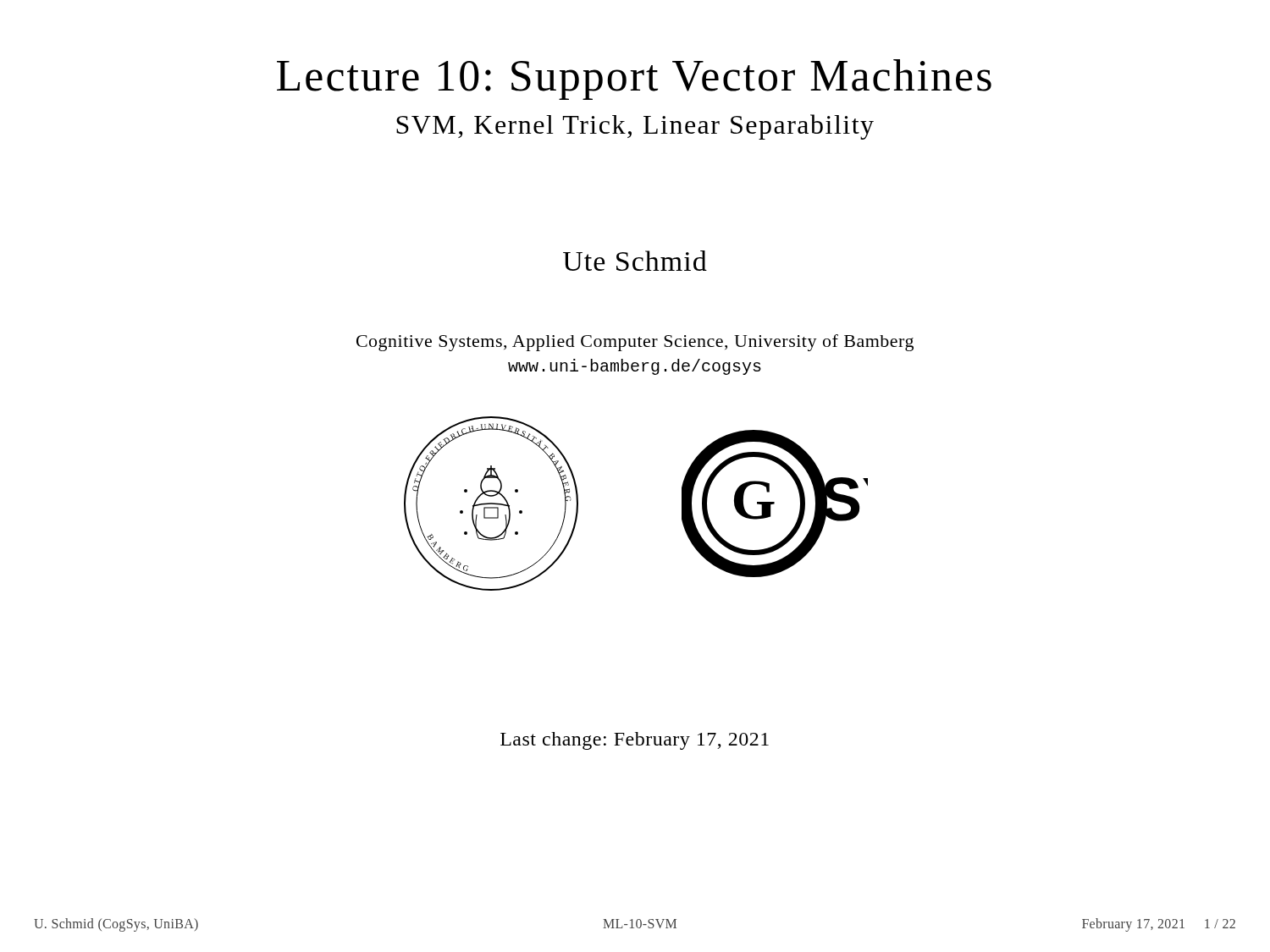This screenshot has width=1270, height=952.
Task: Click on the text with the text "Ute Schmid"
Action: [x=635, y=262]
